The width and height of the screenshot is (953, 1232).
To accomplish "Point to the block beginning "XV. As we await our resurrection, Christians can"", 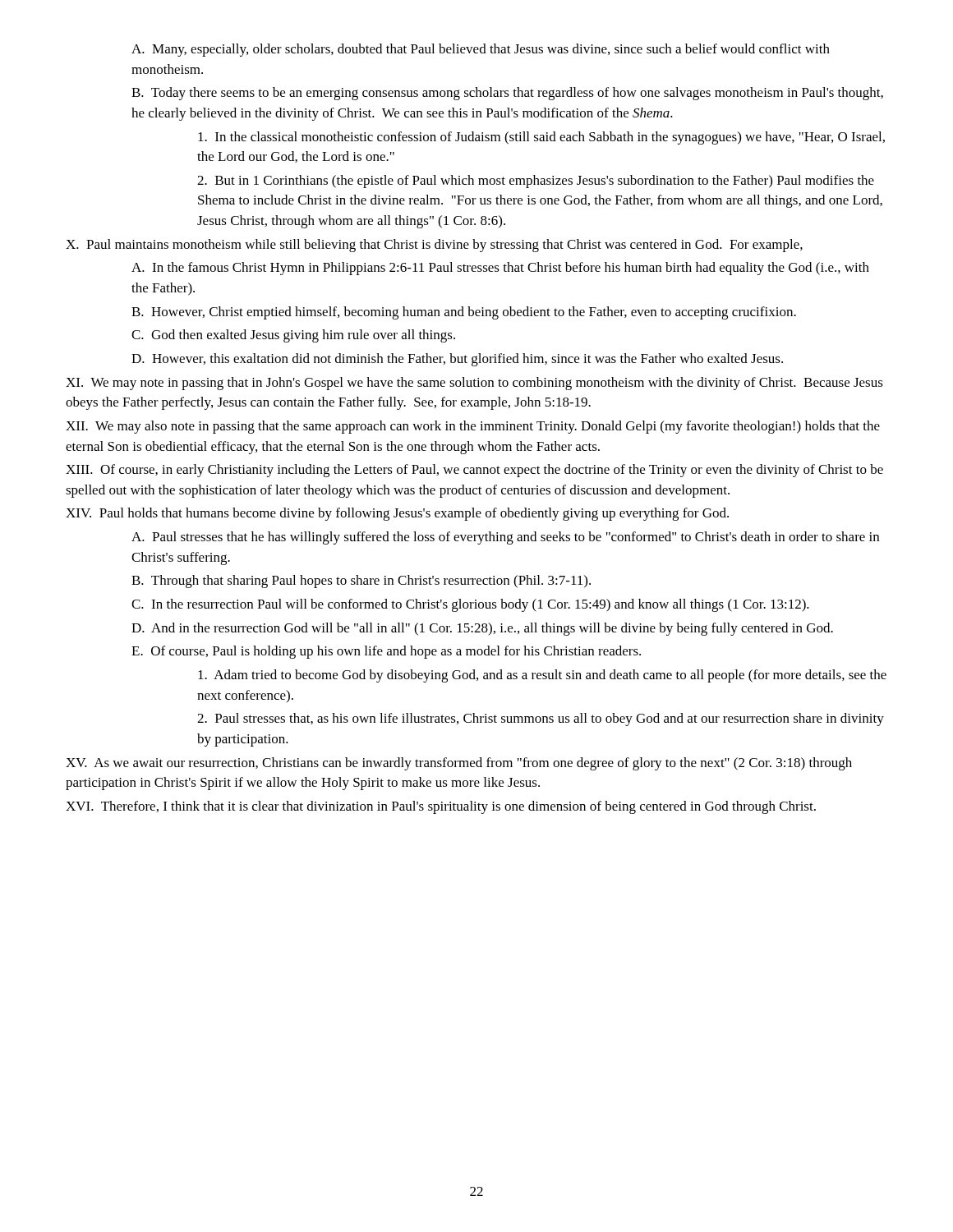I will coord(476,773).
